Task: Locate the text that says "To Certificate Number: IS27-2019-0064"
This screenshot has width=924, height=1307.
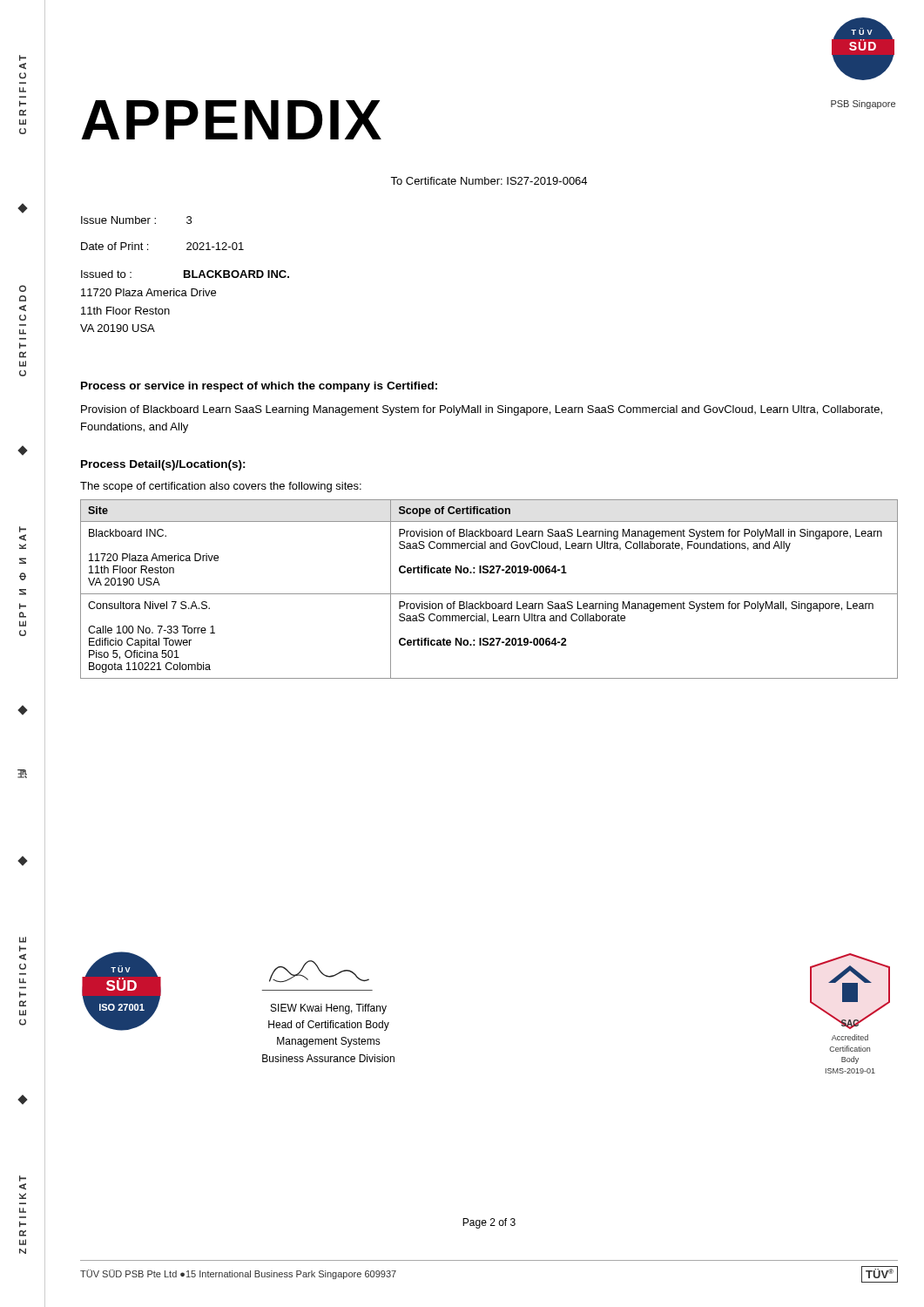Action: click(489, 181)
